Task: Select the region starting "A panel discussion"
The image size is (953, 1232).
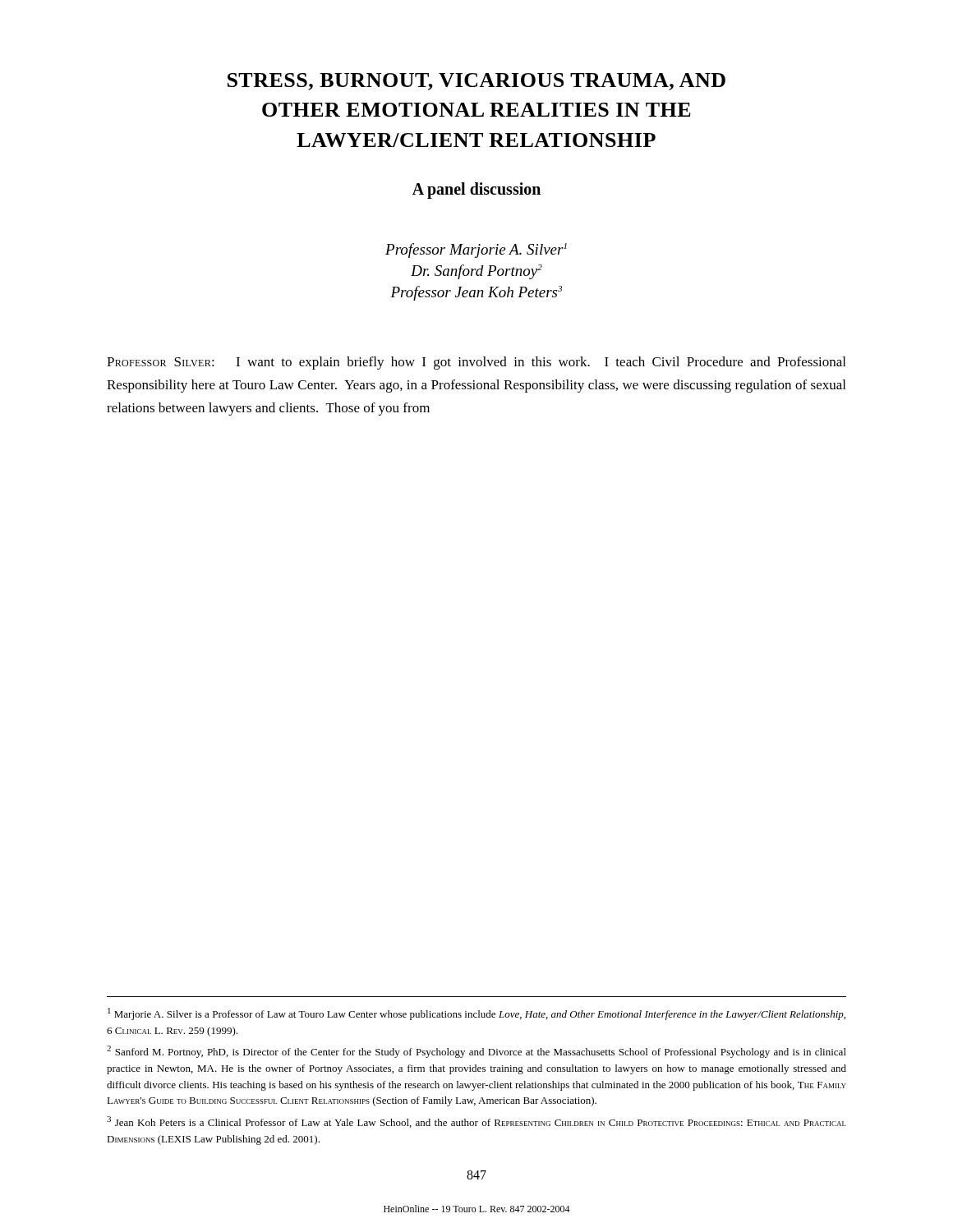Action: click(x=476, y=189)
